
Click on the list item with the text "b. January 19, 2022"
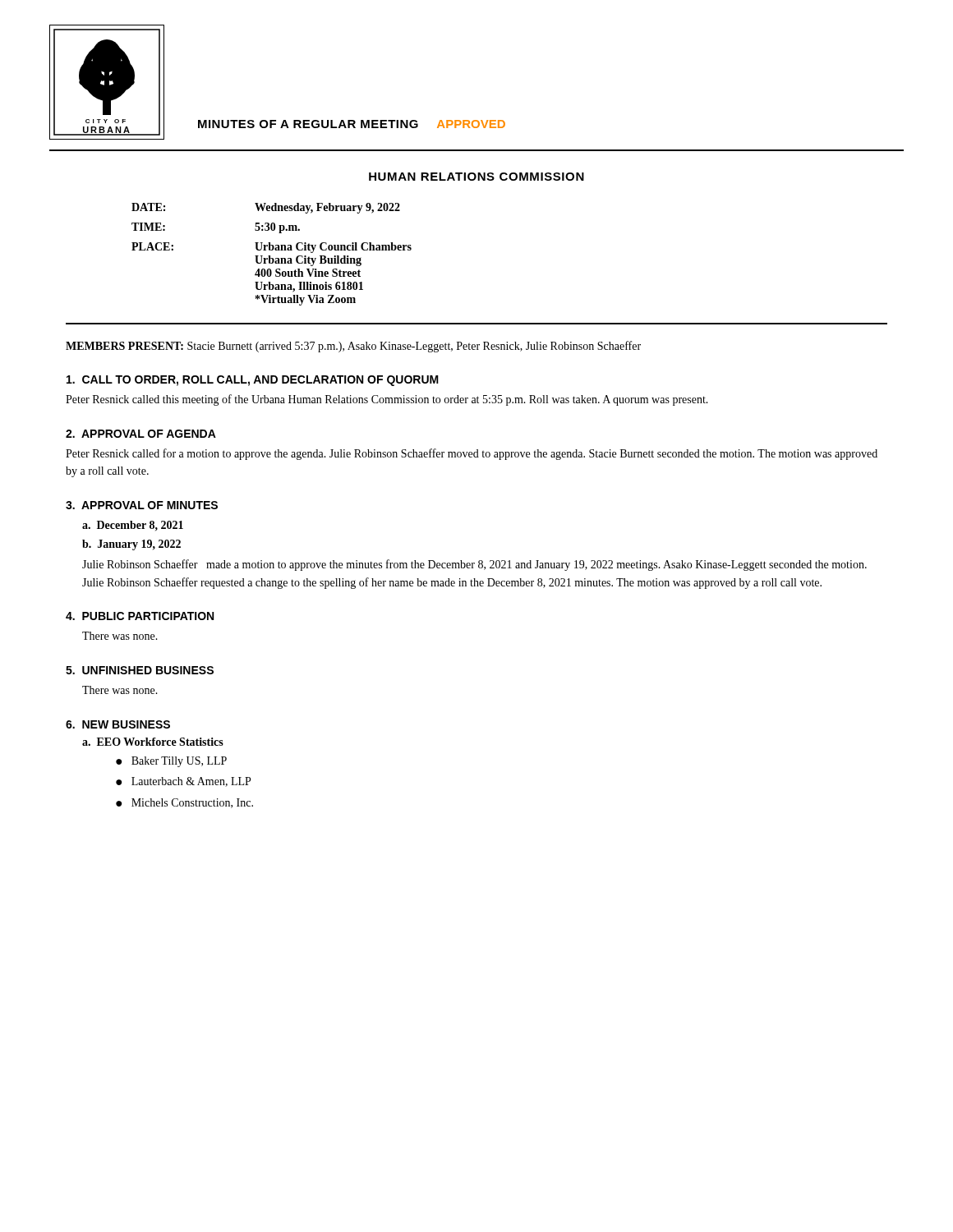point(132,544)
